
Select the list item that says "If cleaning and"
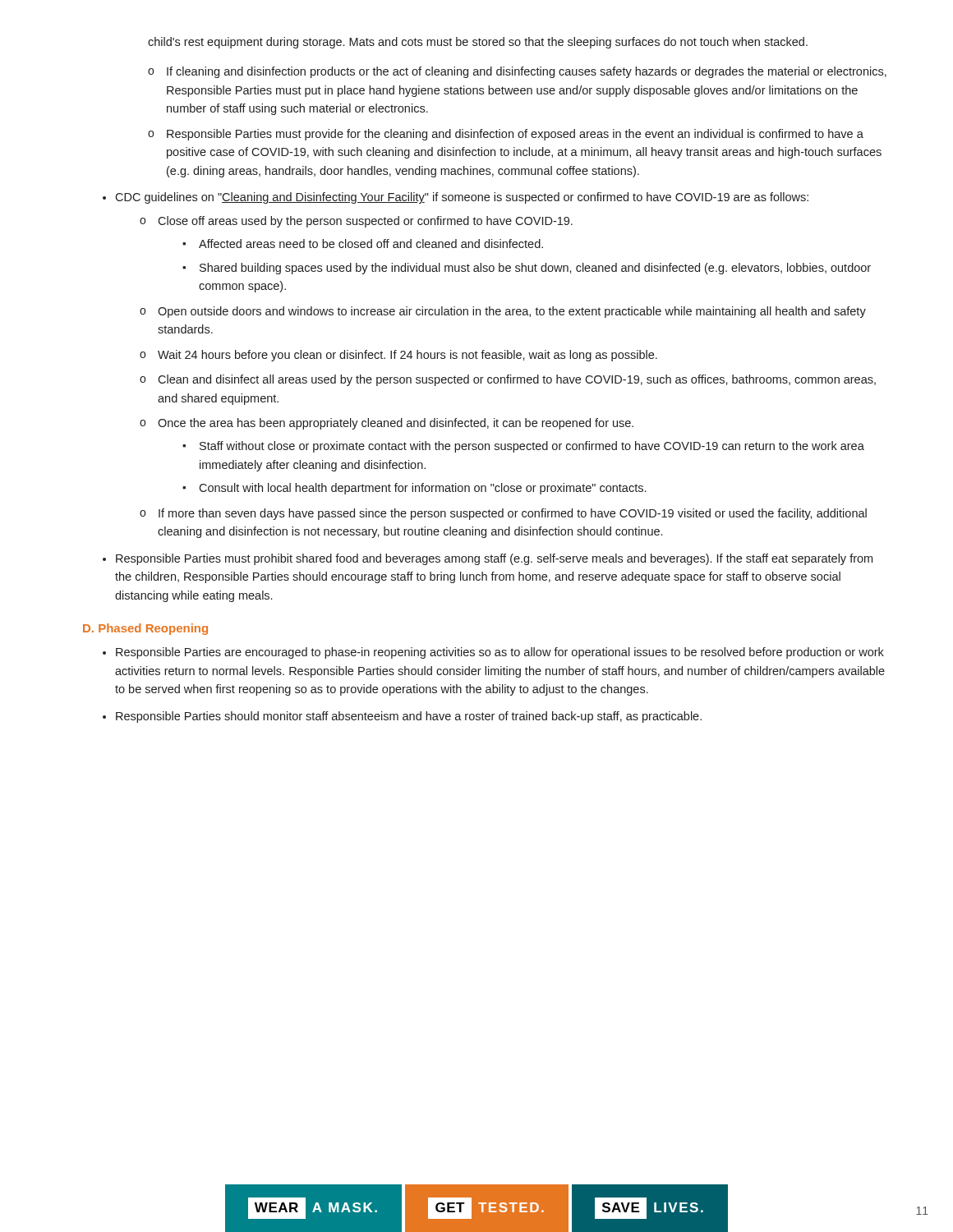tap(526, 90)
